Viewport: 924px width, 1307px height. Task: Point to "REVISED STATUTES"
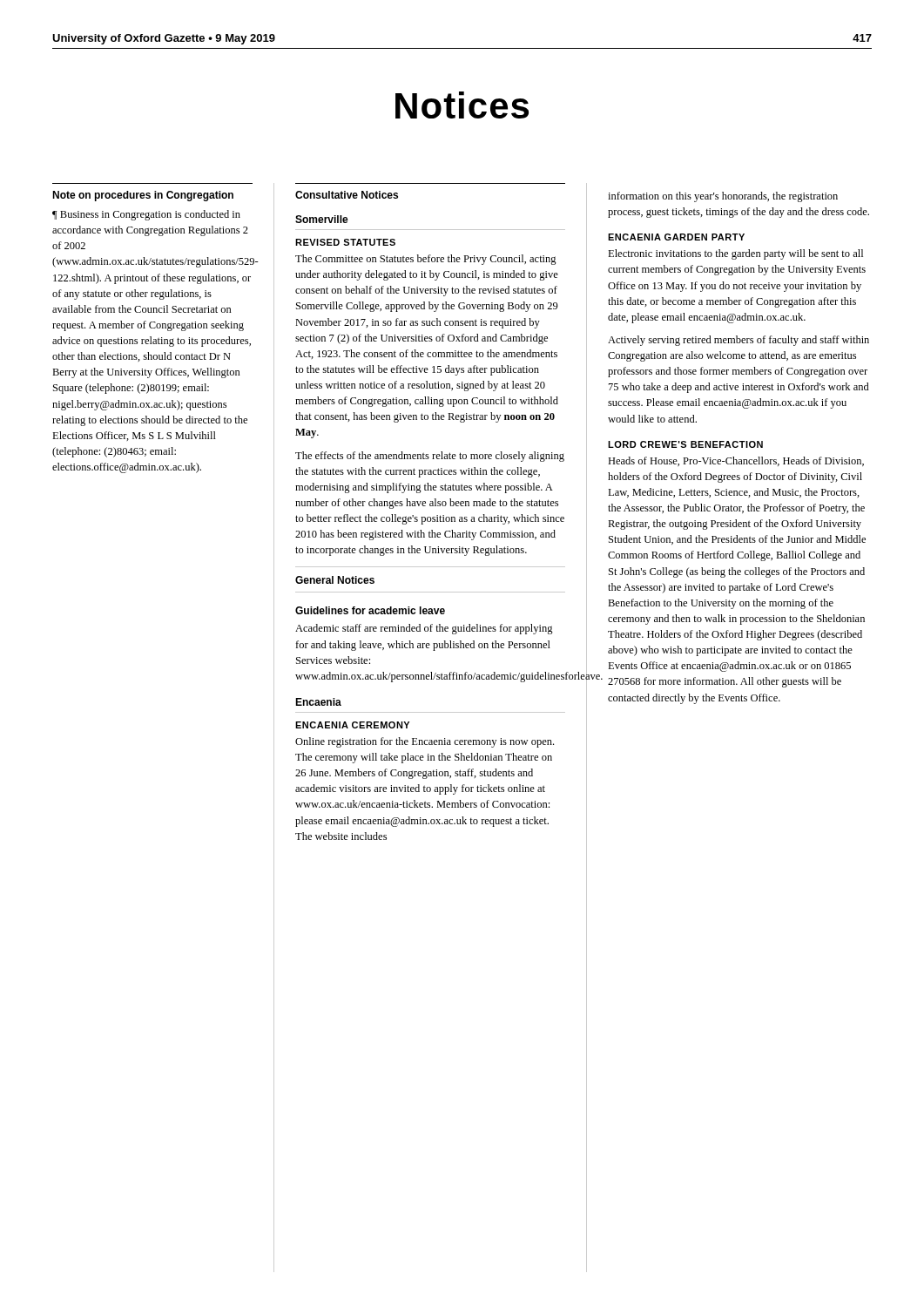pos(346,242)
